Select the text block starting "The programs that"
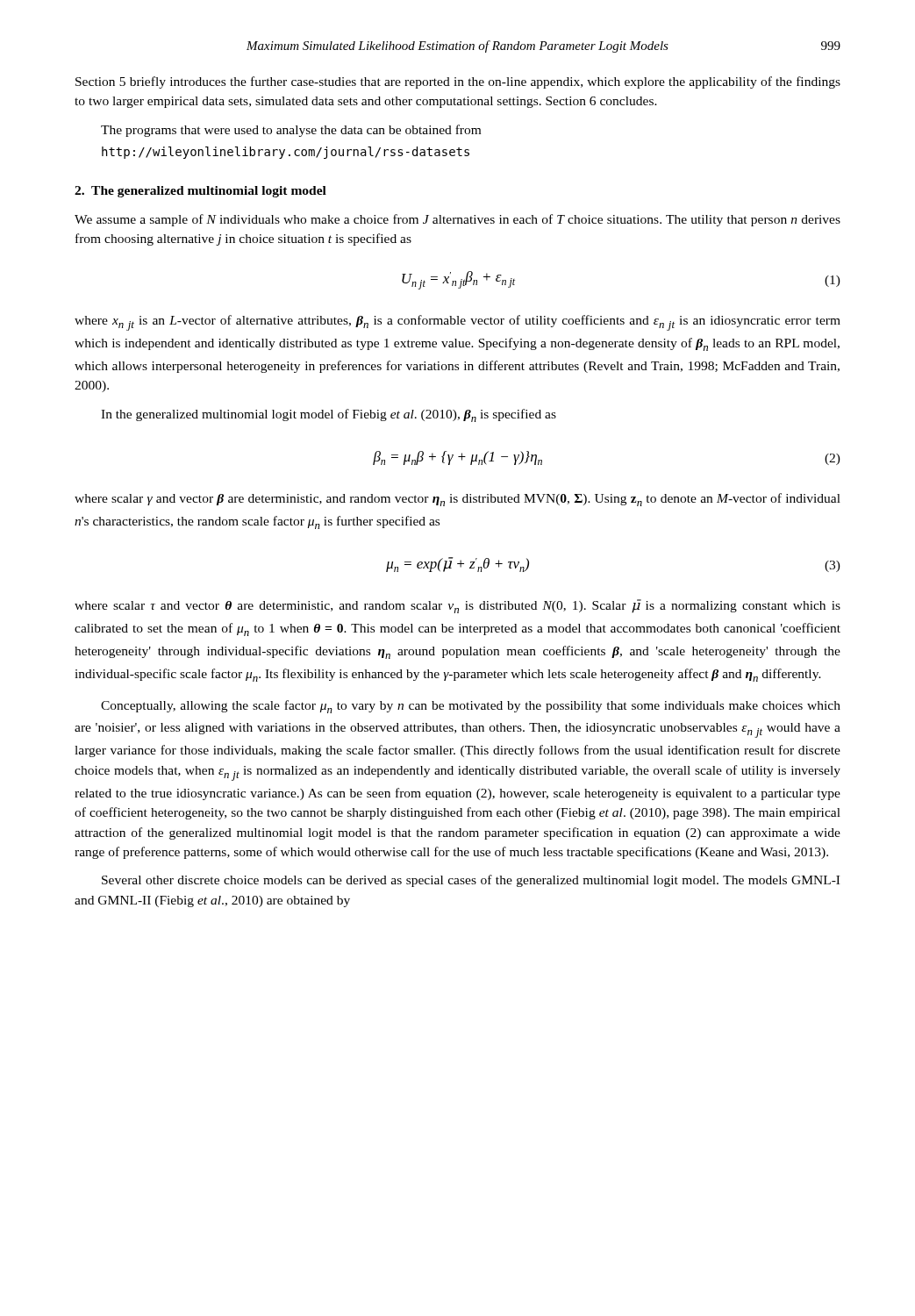915x1316 pixels. tap(458, 130)
